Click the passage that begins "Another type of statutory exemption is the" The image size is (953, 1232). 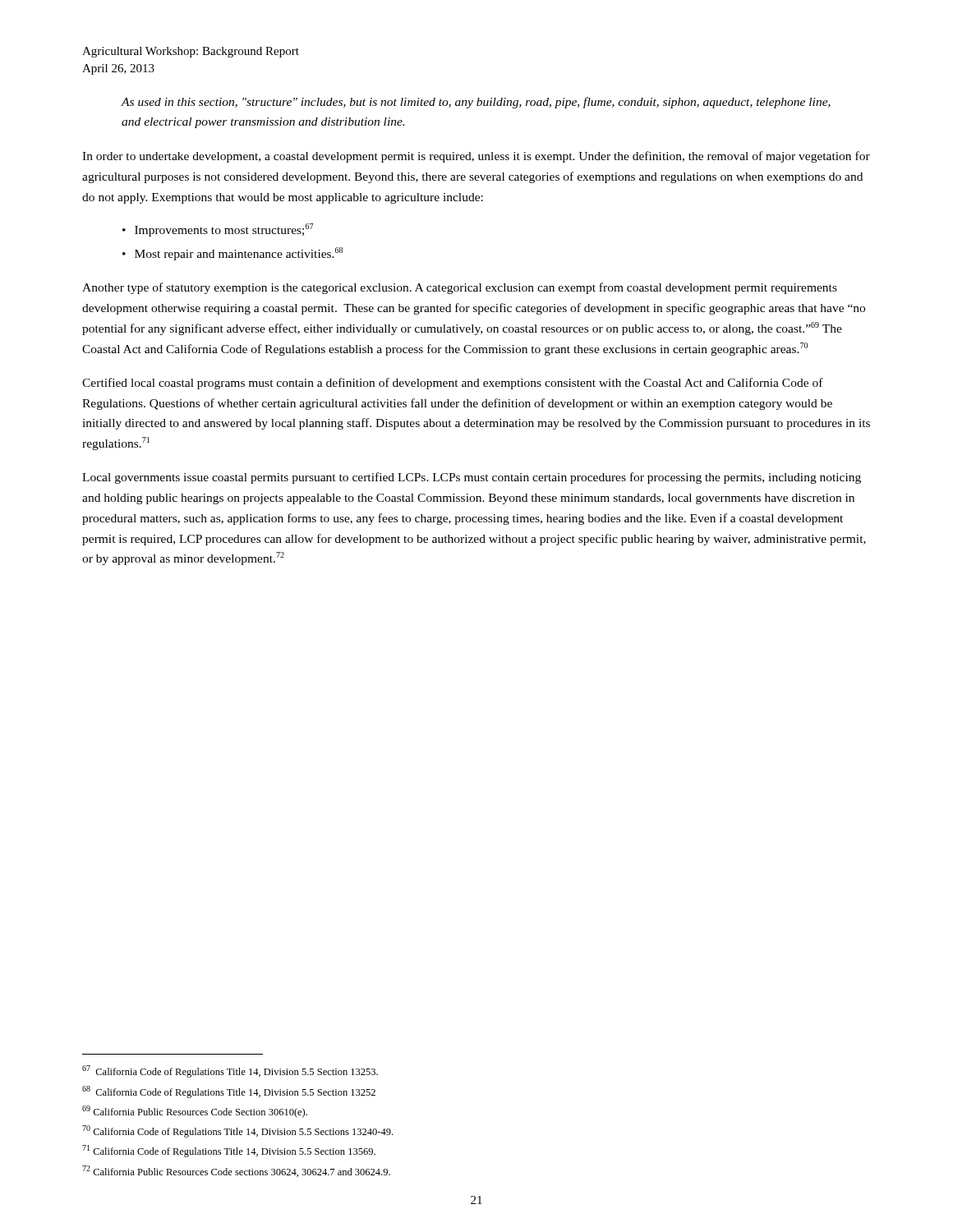click(x=474, y=318)
